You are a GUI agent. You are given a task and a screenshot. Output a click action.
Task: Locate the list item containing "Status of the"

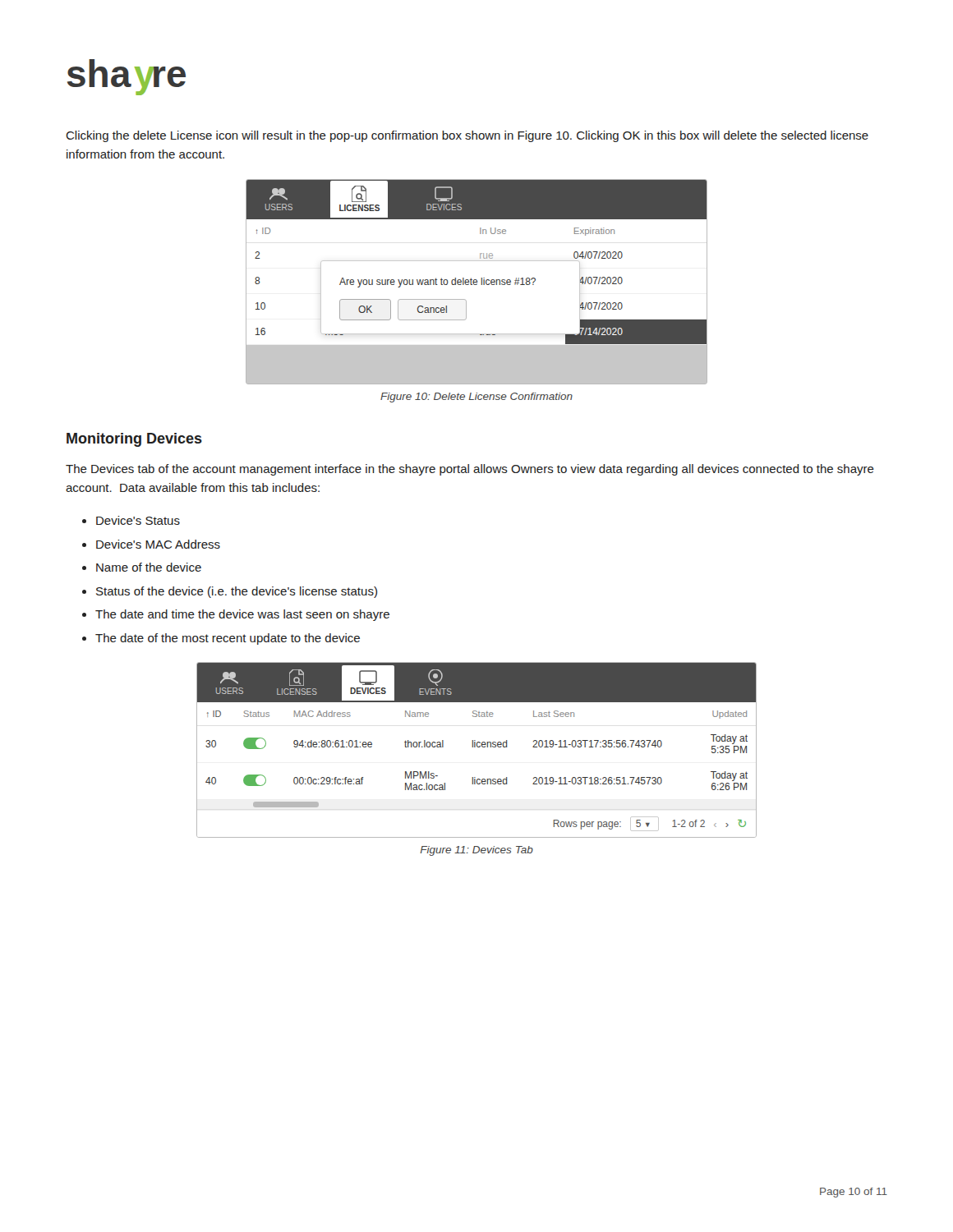tap(237, 591)
